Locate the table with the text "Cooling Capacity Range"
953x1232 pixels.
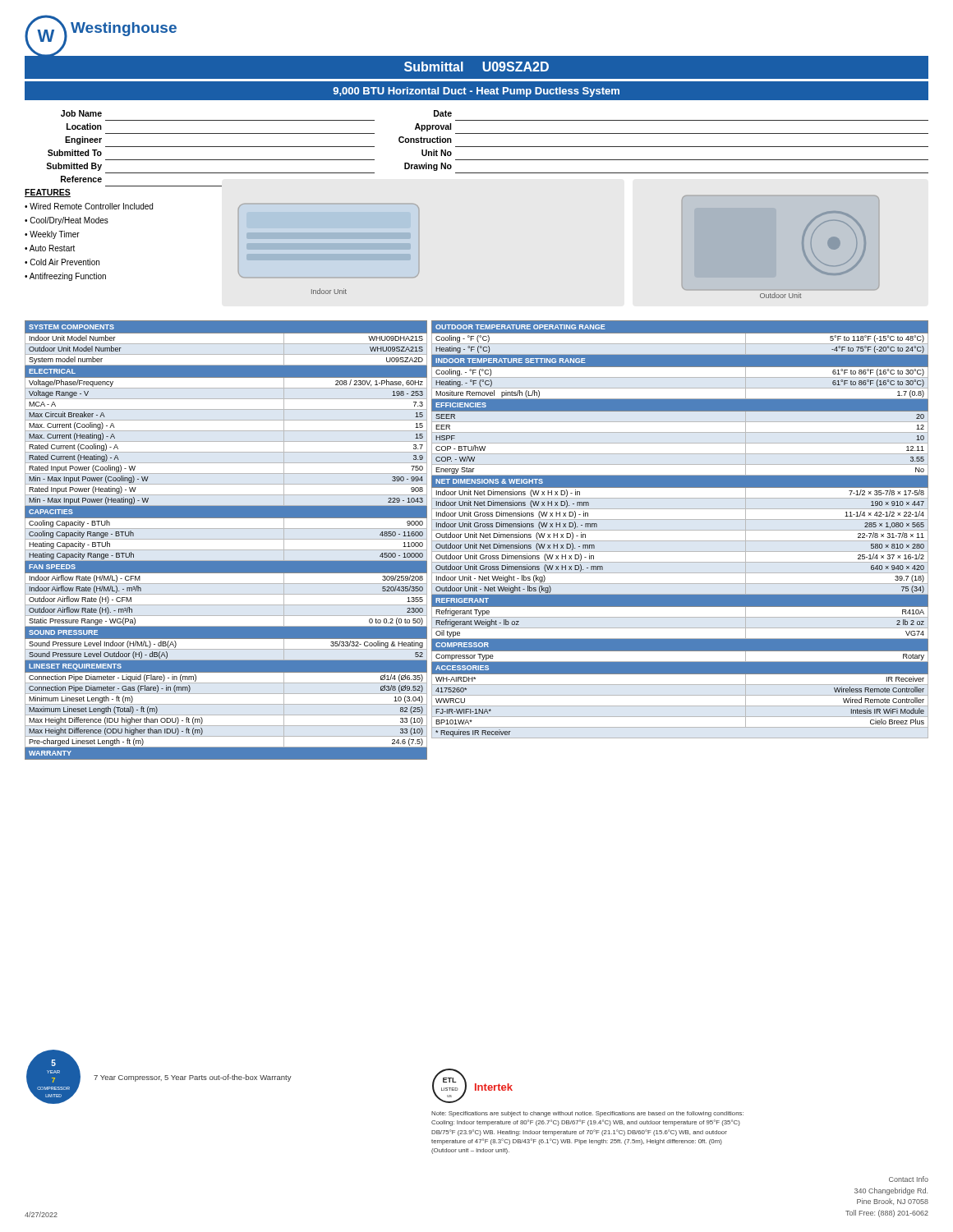pyautogui.click(x=226, y=540)
